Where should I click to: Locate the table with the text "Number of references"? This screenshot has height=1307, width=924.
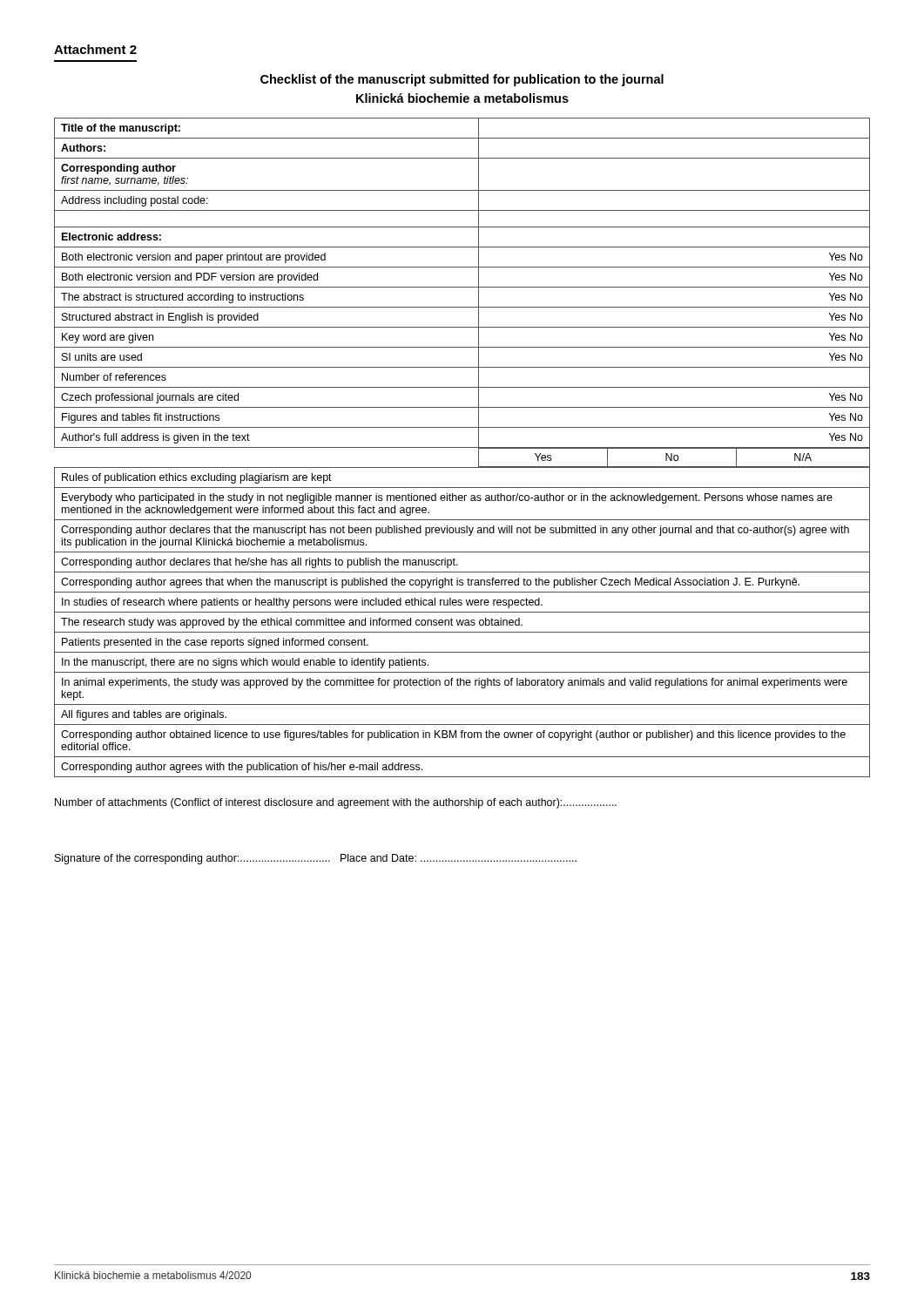(462, 447)
